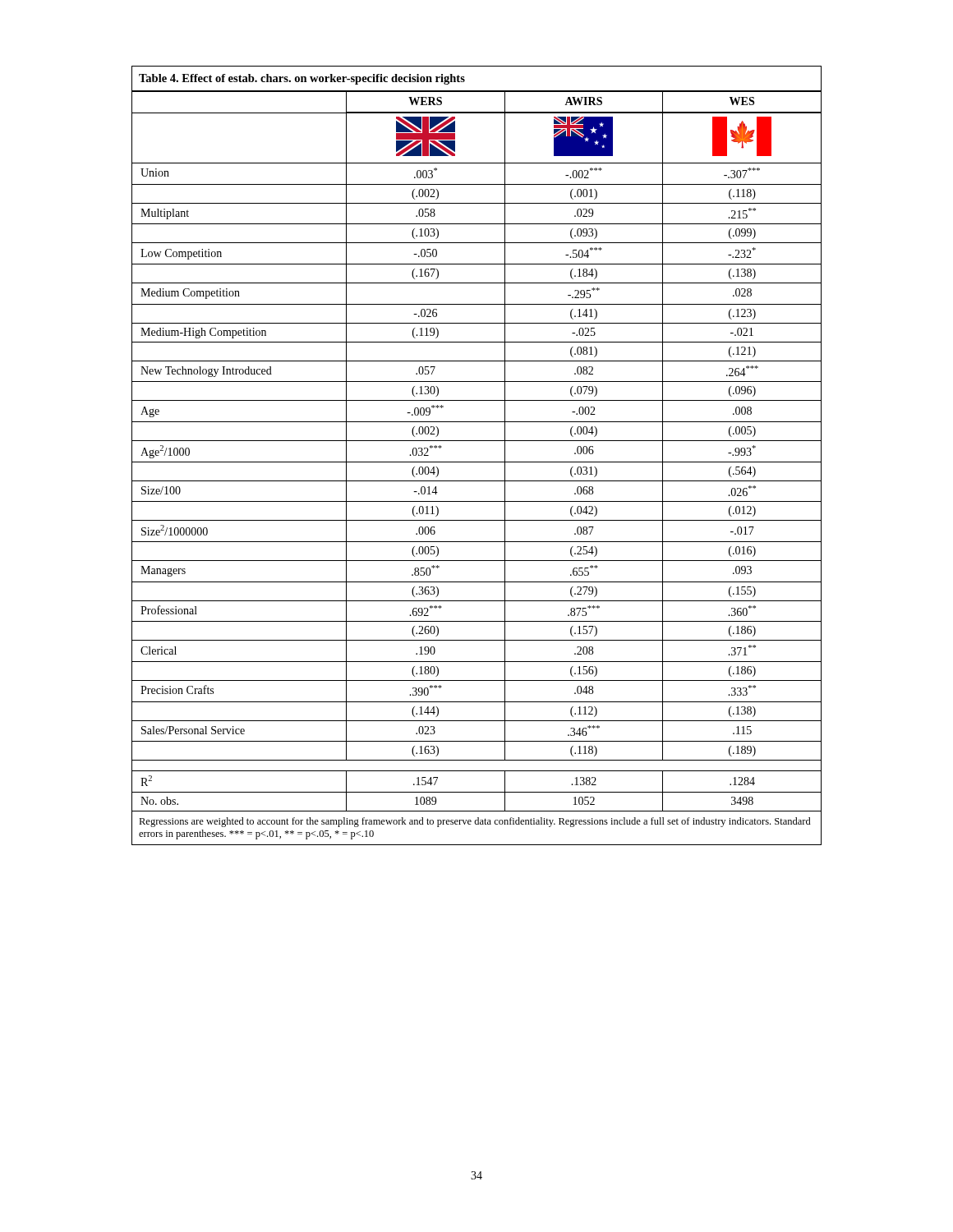Find the table that mentions "Medium Competition"
This screenshot has width=953, height=1232.
(476, 455)
